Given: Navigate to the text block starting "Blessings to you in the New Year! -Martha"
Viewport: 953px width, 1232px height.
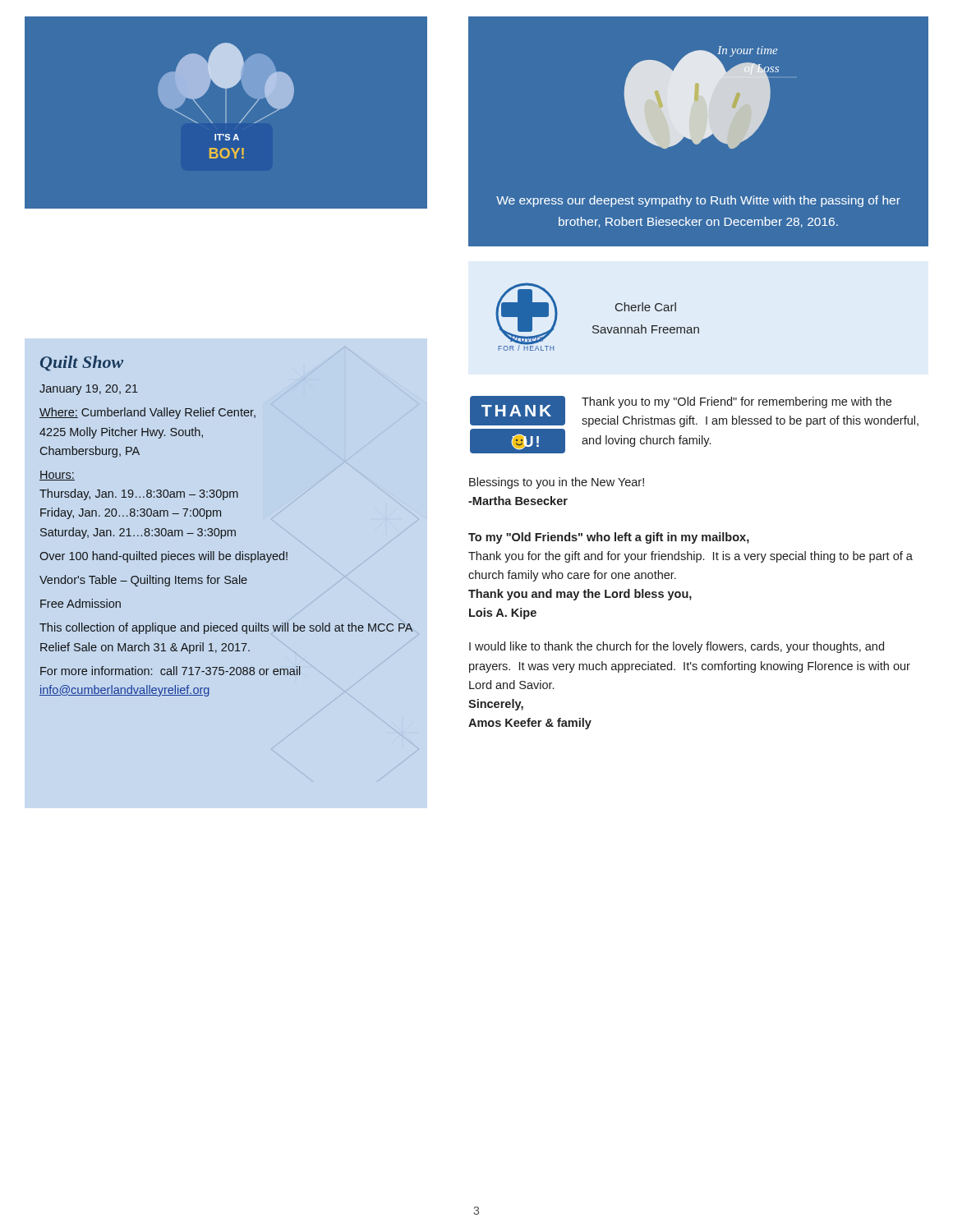Looking at the screenshot, I should point(557,492).
